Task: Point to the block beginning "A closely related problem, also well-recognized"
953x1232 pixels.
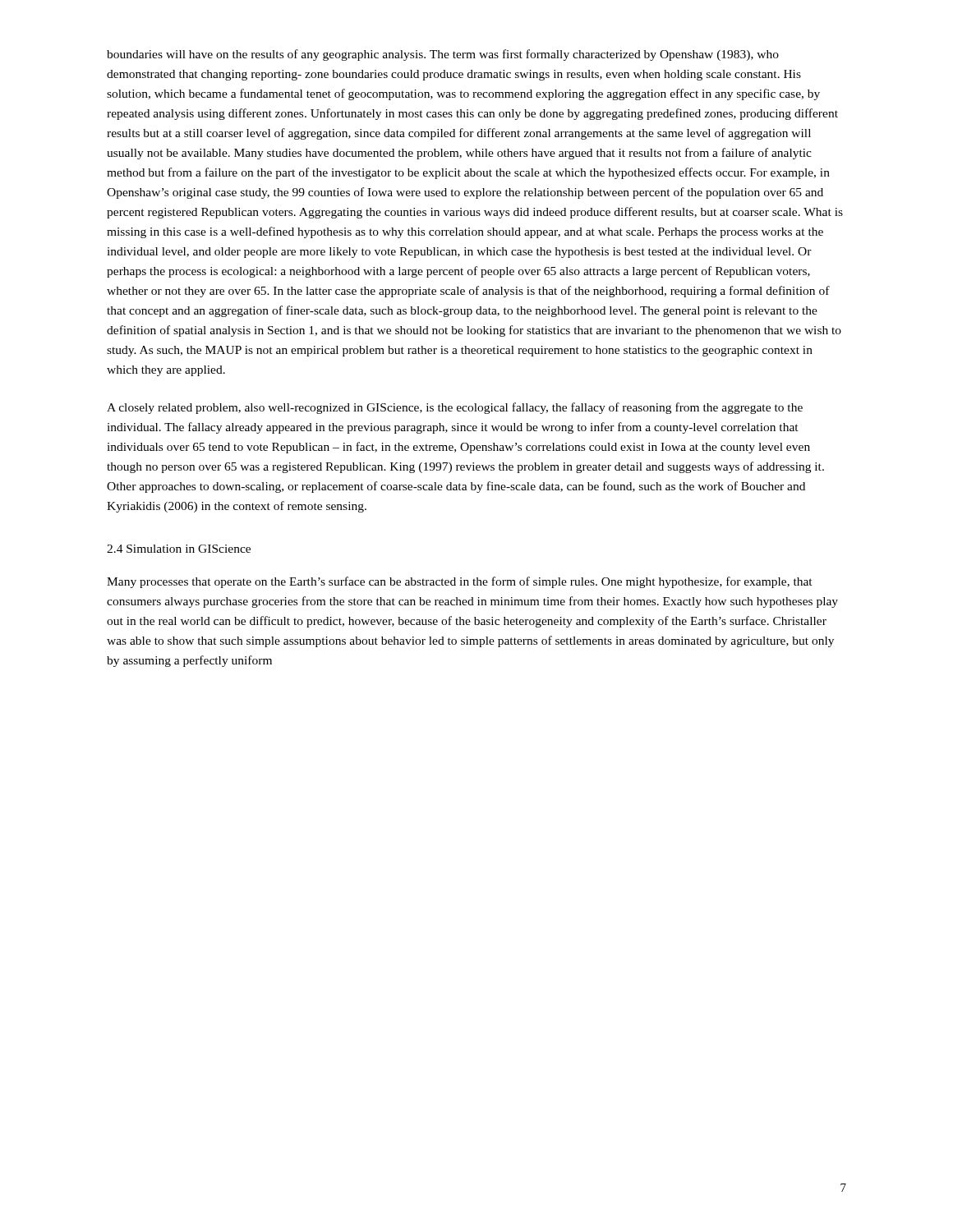Action: 466,456
